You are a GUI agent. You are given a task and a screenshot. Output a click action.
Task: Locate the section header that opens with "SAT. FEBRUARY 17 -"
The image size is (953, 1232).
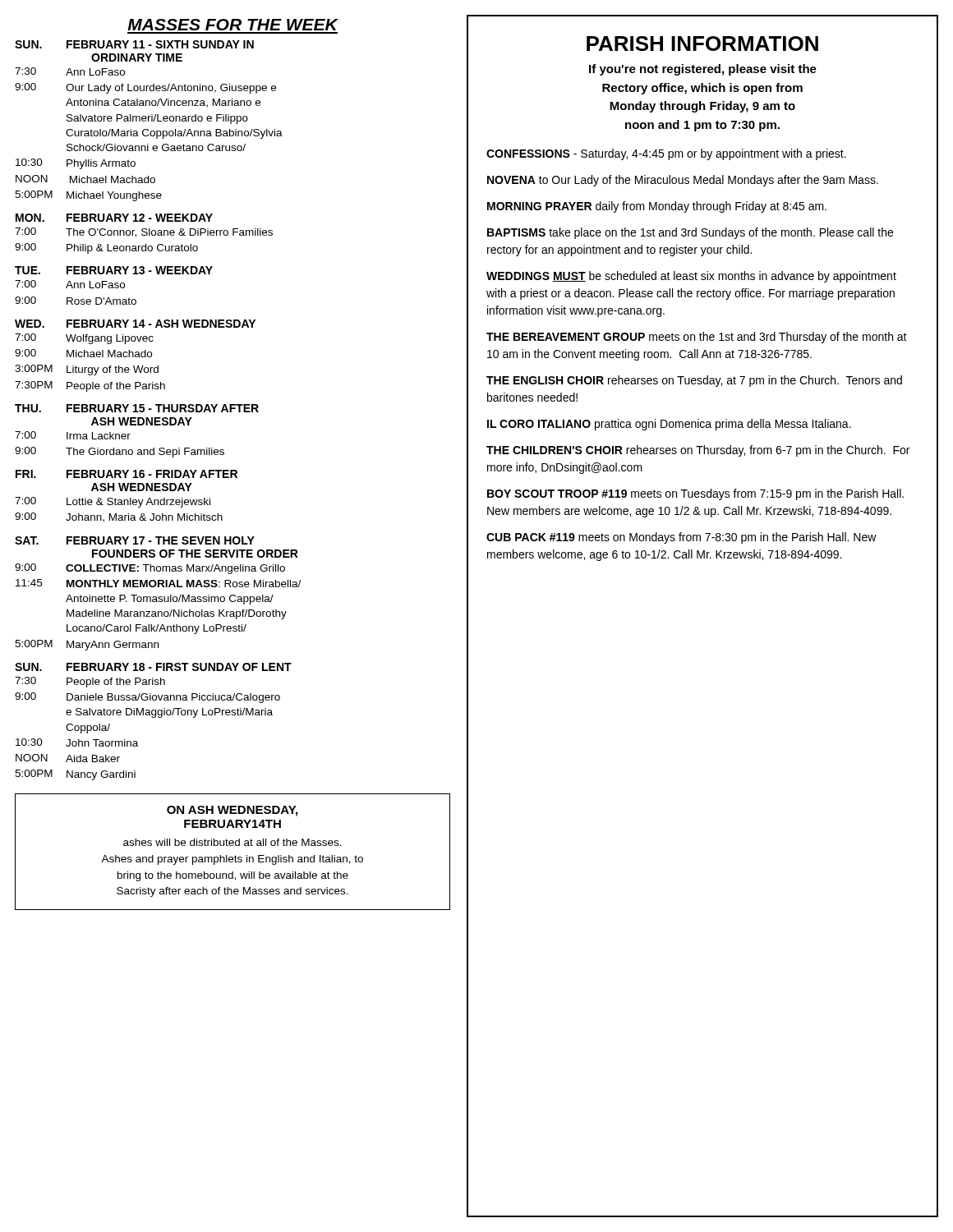156,547
